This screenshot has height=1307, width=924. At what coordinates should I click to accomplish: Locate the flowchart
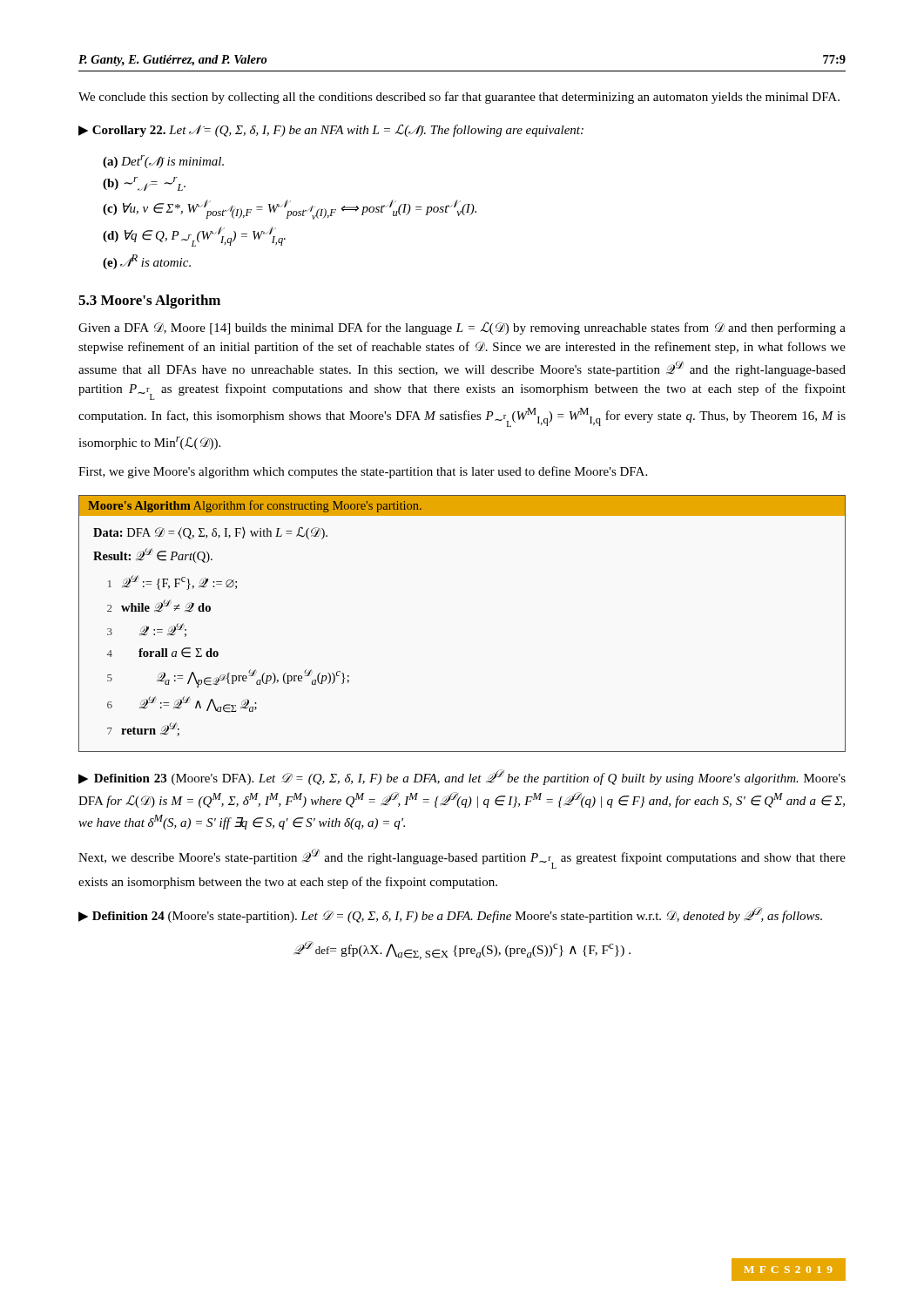[462, 624]
